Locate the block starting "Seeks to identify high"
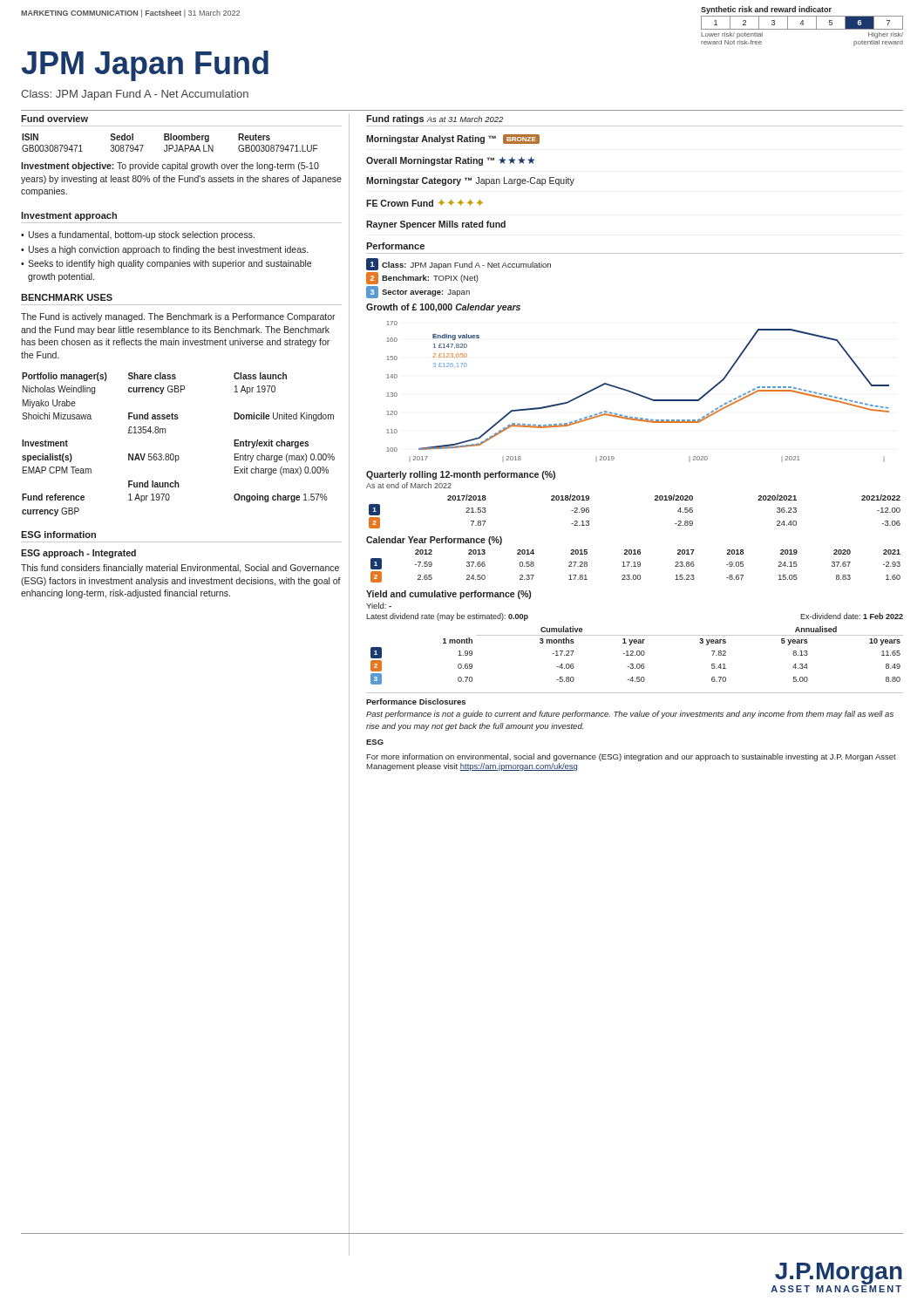Image resolution: width=924 pixels, height=1308 pixels. tap(170, 270)
